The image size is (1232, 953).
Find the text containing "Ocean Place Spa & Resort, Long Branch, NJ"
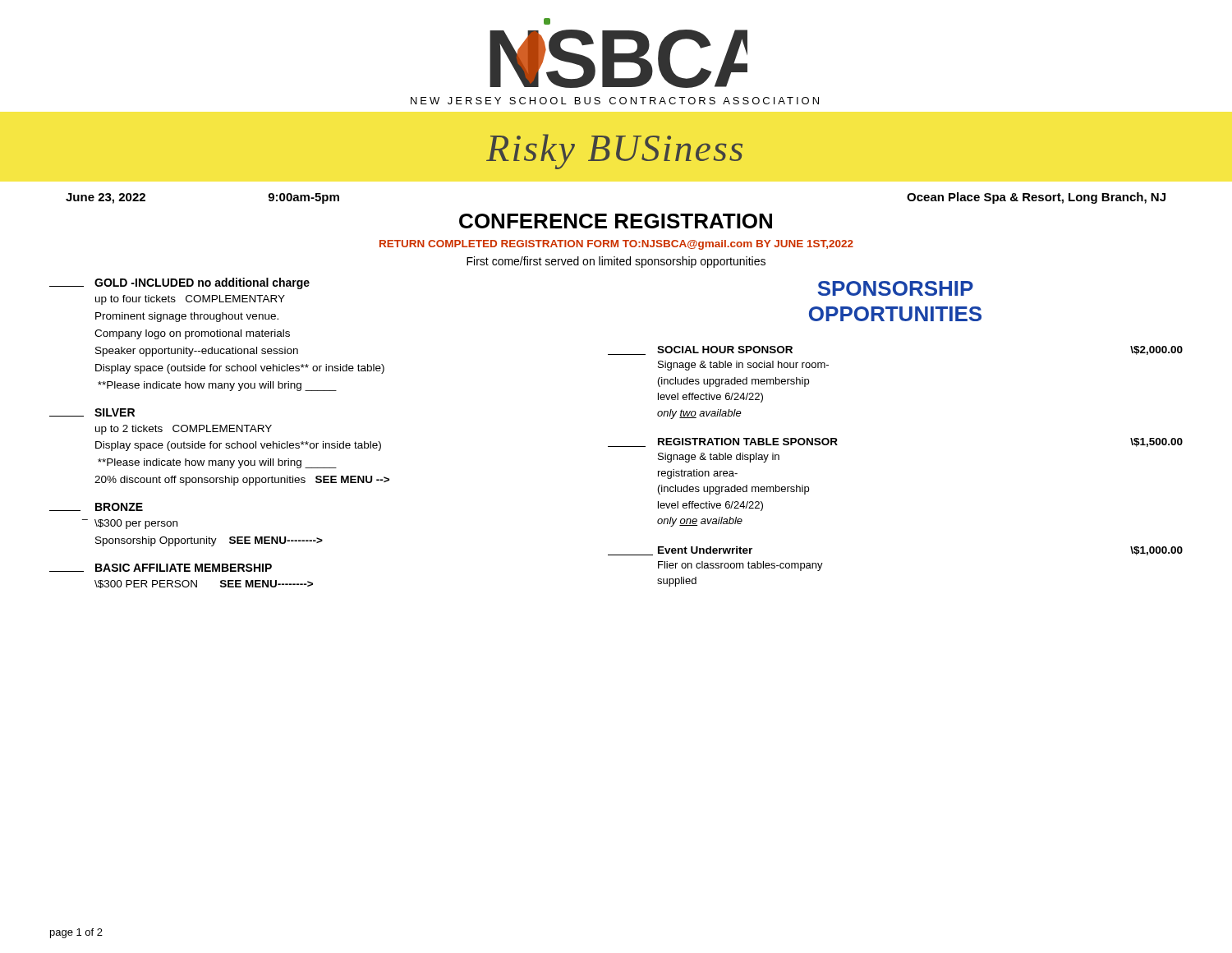click(1037, 197)
